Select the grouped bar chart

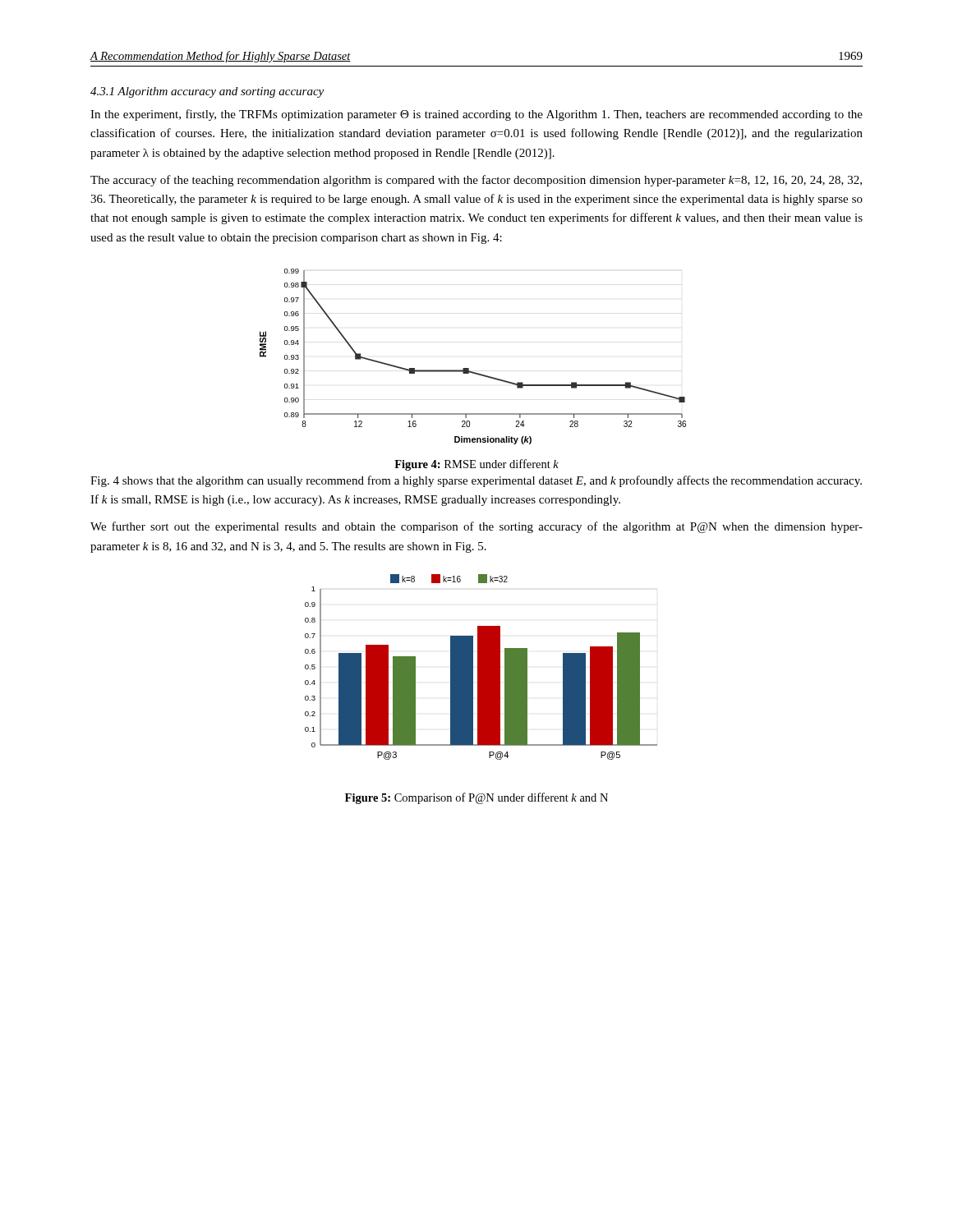tap(476, 677)
